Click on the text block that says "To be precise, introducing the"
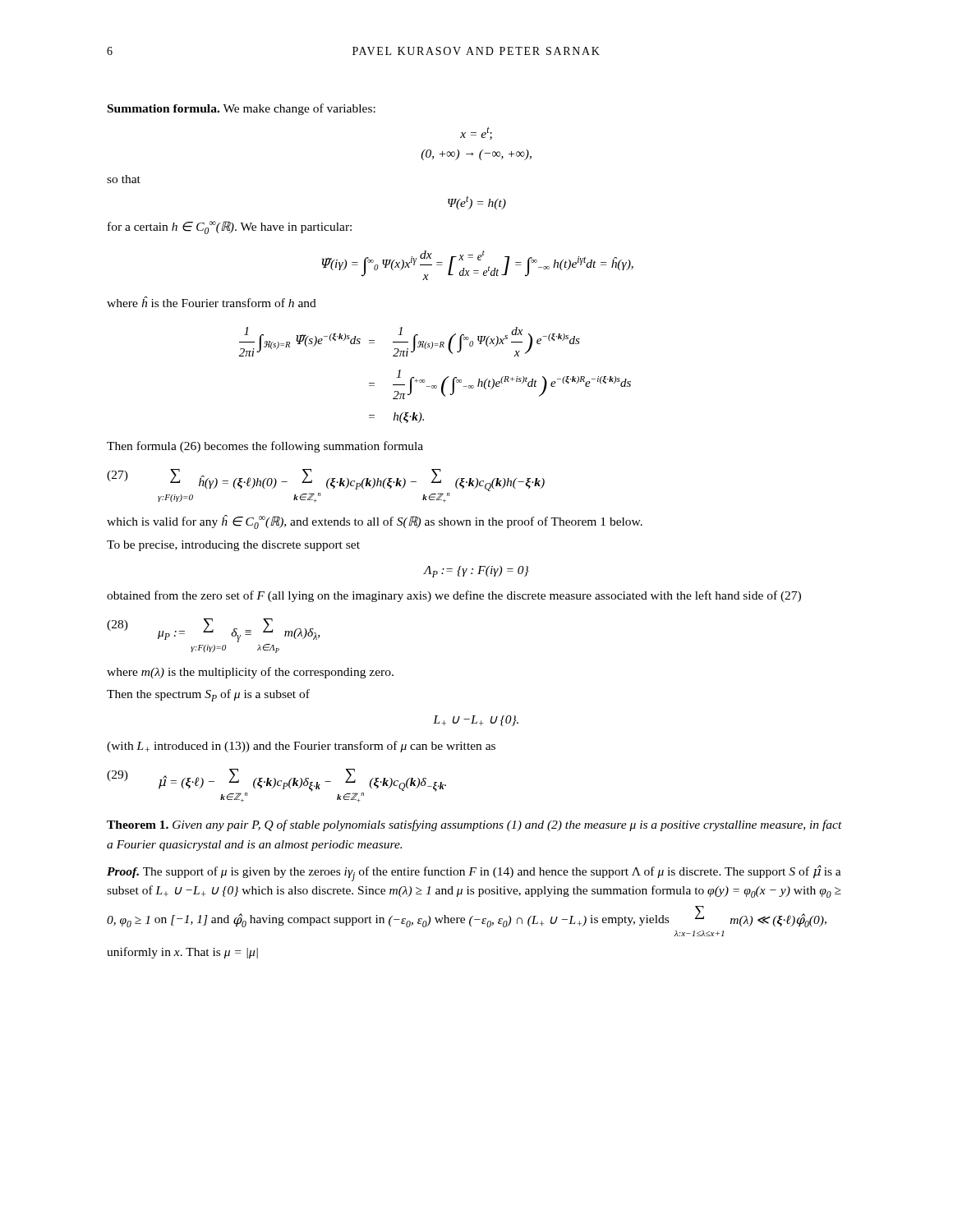 [x=233, y=544]
